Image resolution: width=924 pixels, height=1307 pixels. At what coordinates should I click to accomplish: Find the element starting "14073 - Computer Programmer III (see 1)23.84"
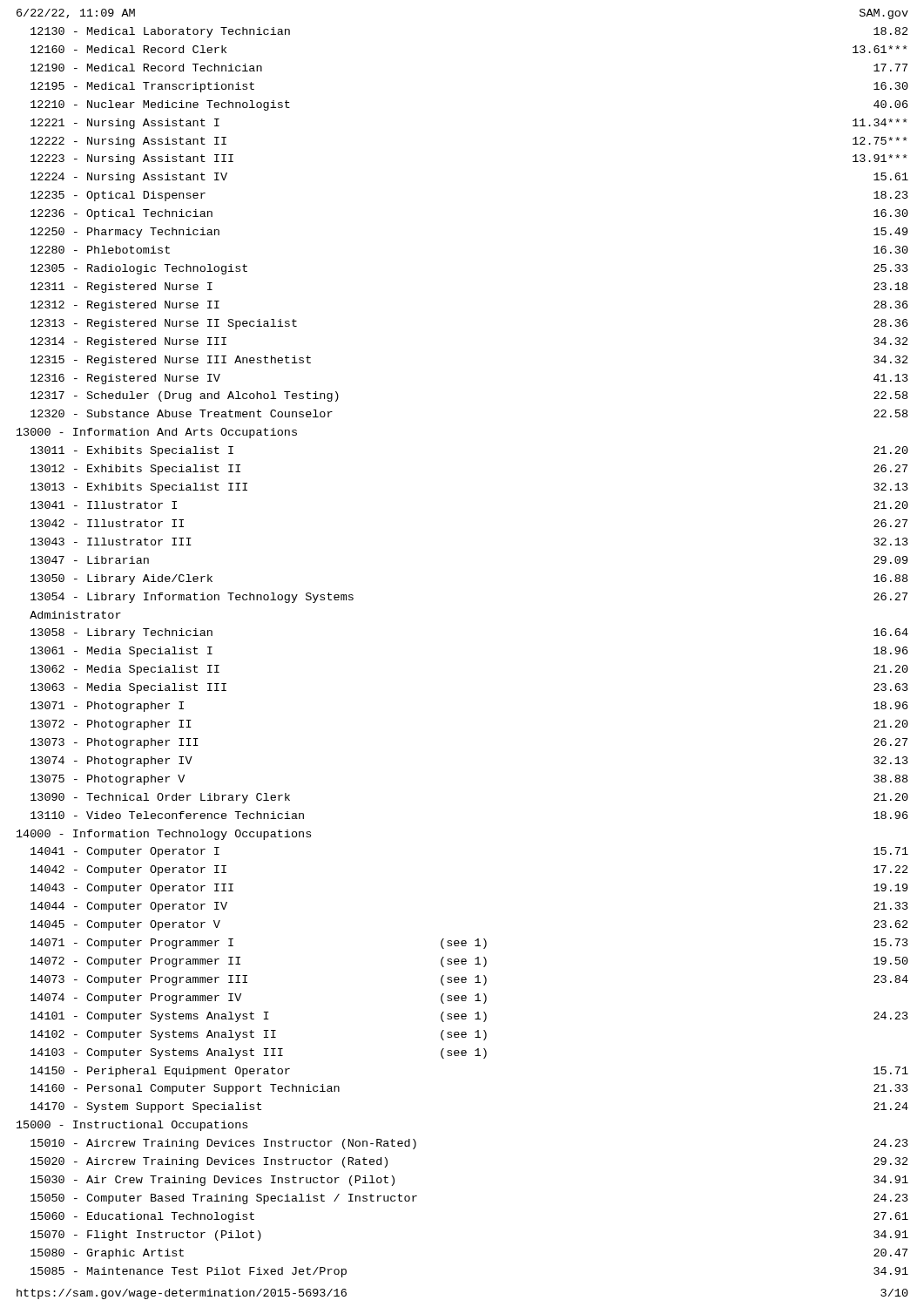tap(462, 981)
